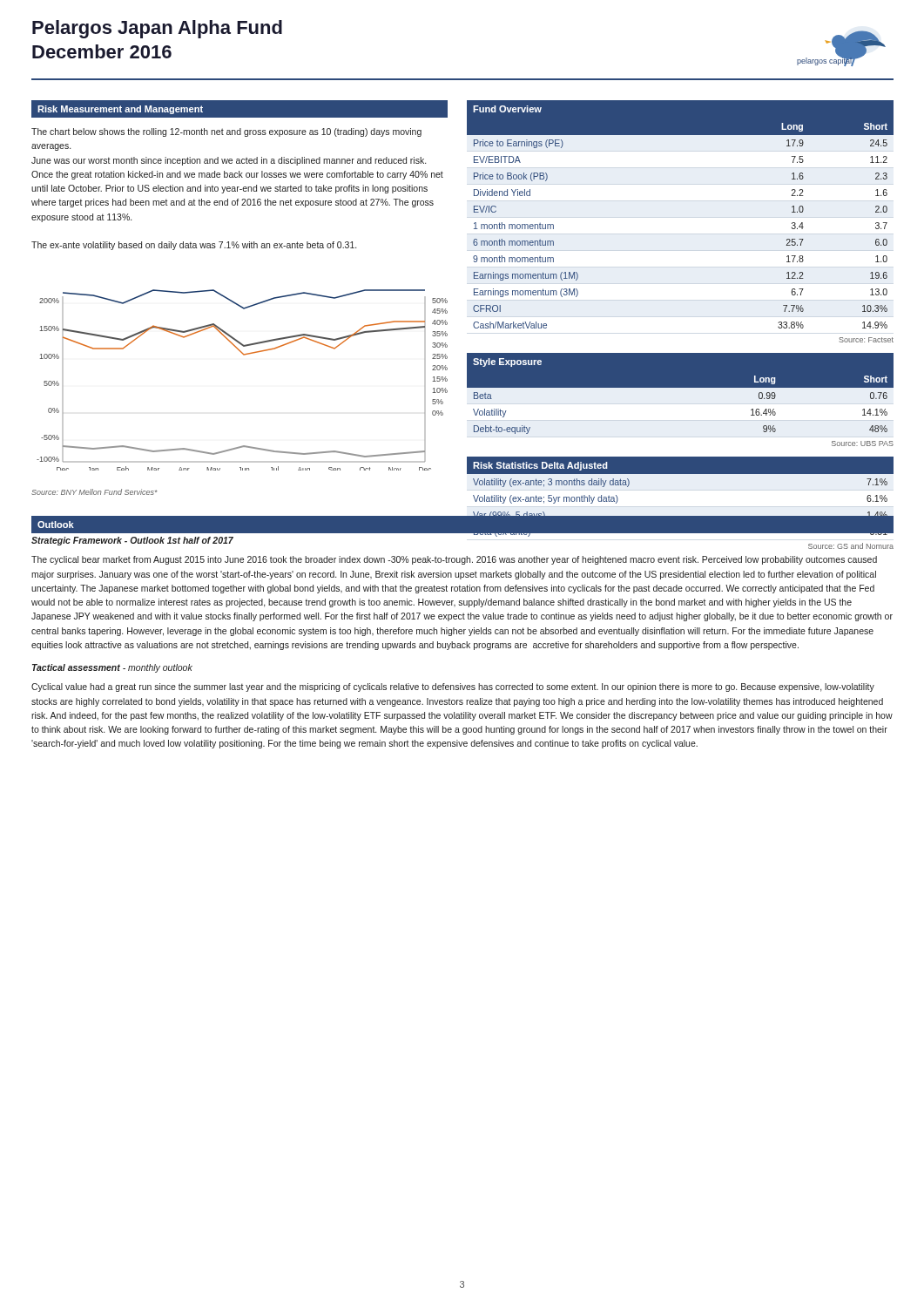Navigate to the text block starting "Source: BNY Mellon Fund Services*"
This screenshot has height=1307, width=924.
(94, 492)
